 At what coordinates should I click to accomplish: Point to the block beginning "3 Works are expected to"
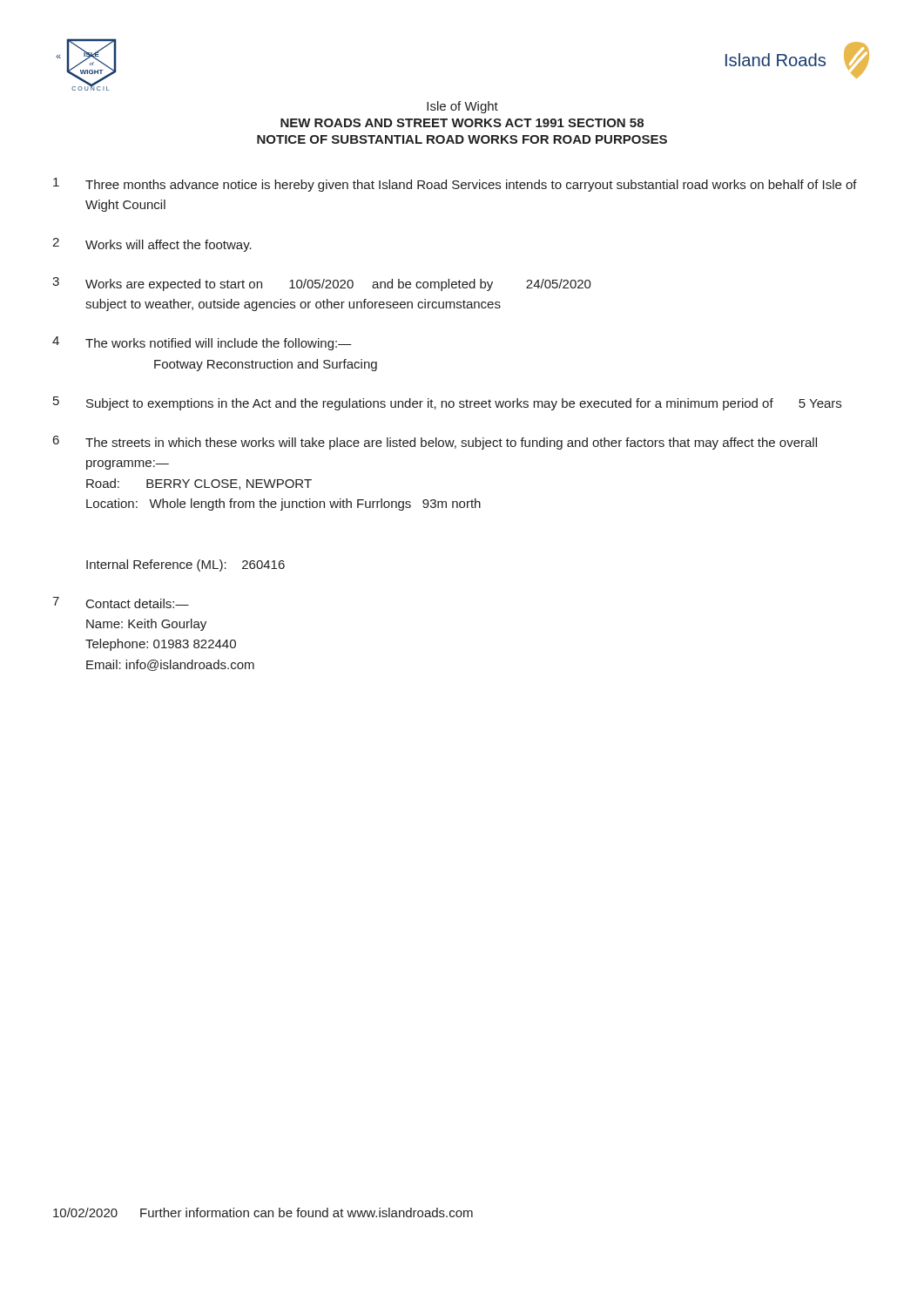point(462,294)
